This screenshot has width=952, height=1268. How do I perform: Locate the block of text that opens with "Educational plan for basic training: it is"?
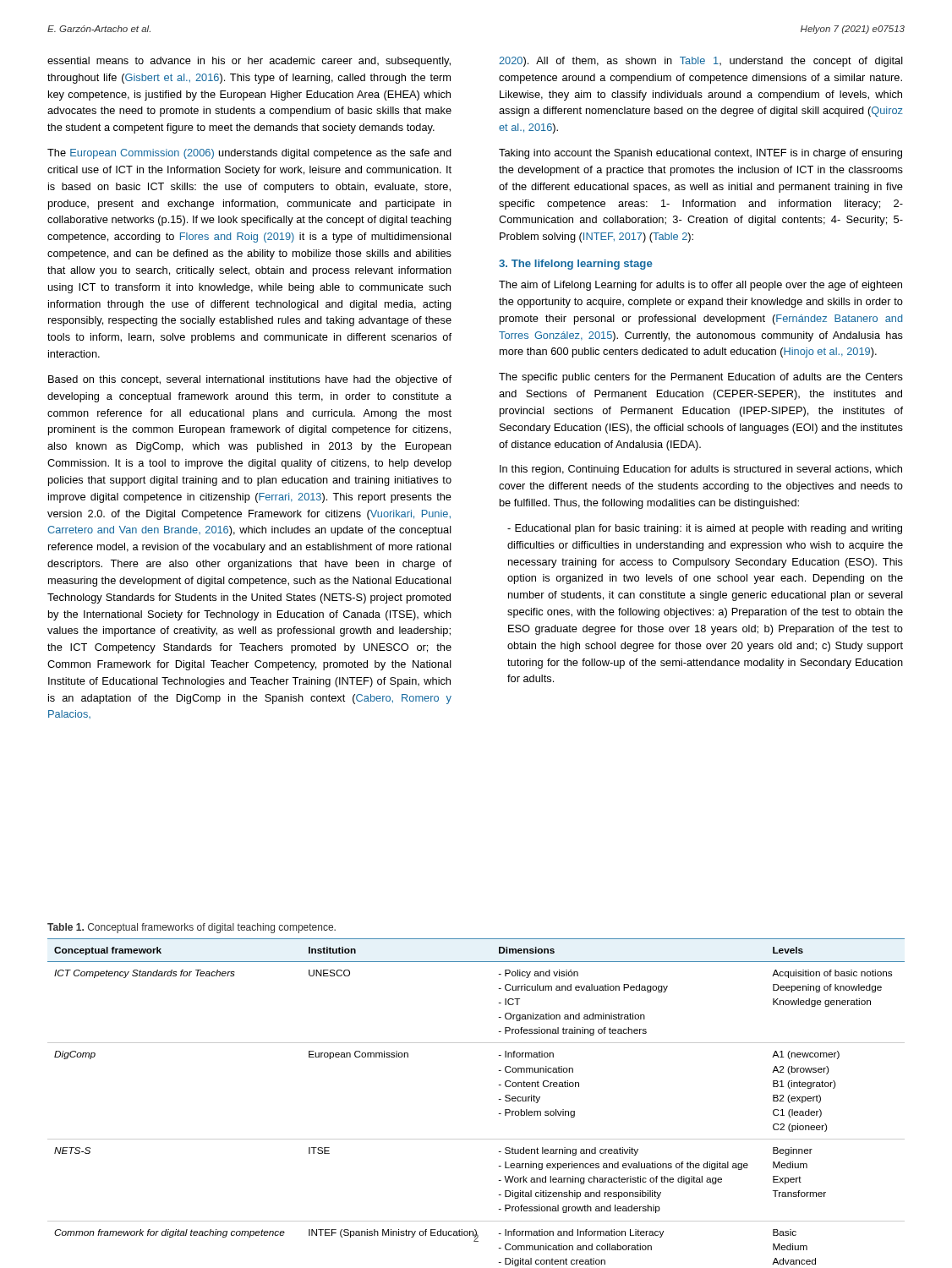point(705,603)
